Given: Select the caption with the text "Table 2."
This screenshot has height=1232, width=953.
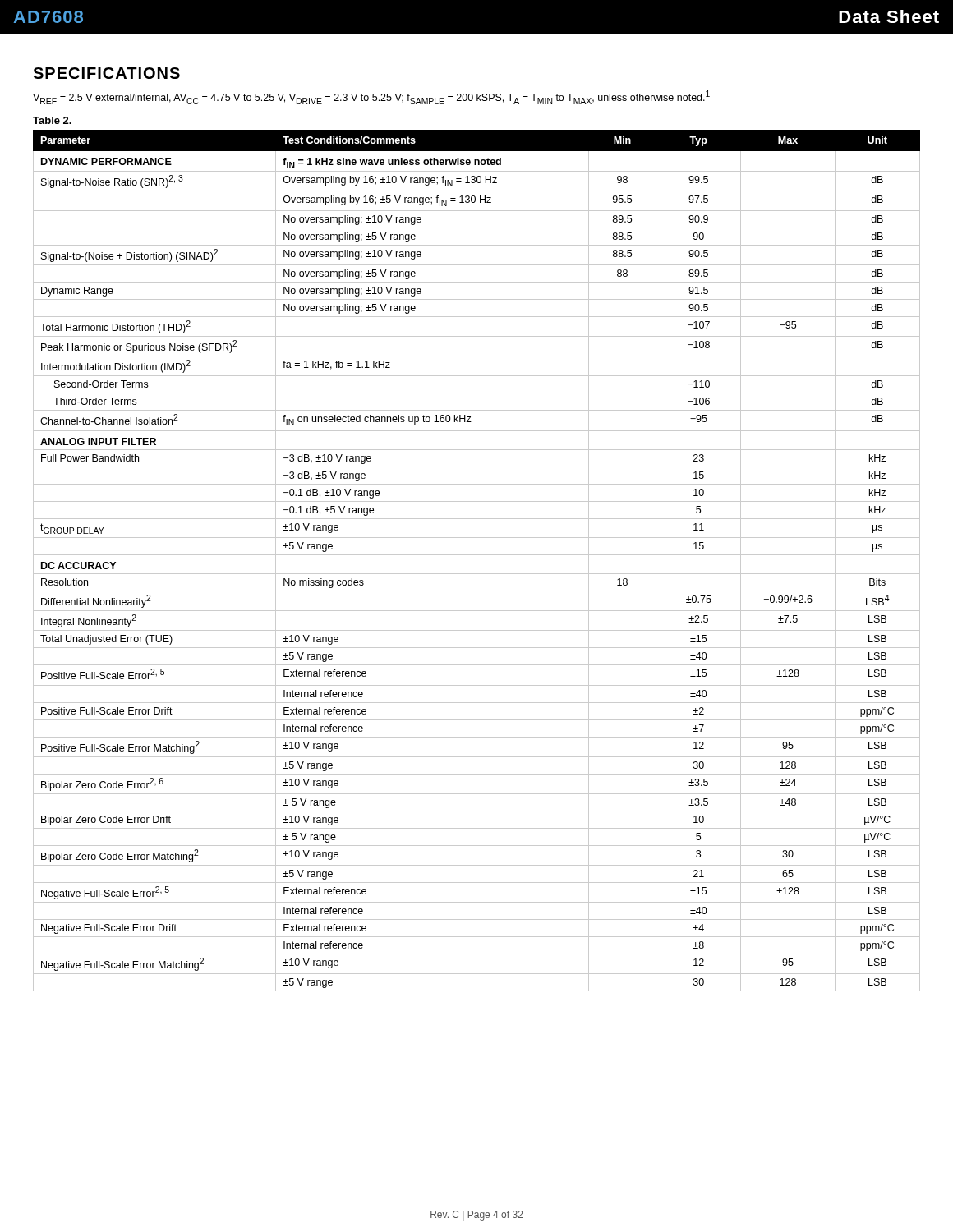Looking at the screenshot, I should 52,120.
